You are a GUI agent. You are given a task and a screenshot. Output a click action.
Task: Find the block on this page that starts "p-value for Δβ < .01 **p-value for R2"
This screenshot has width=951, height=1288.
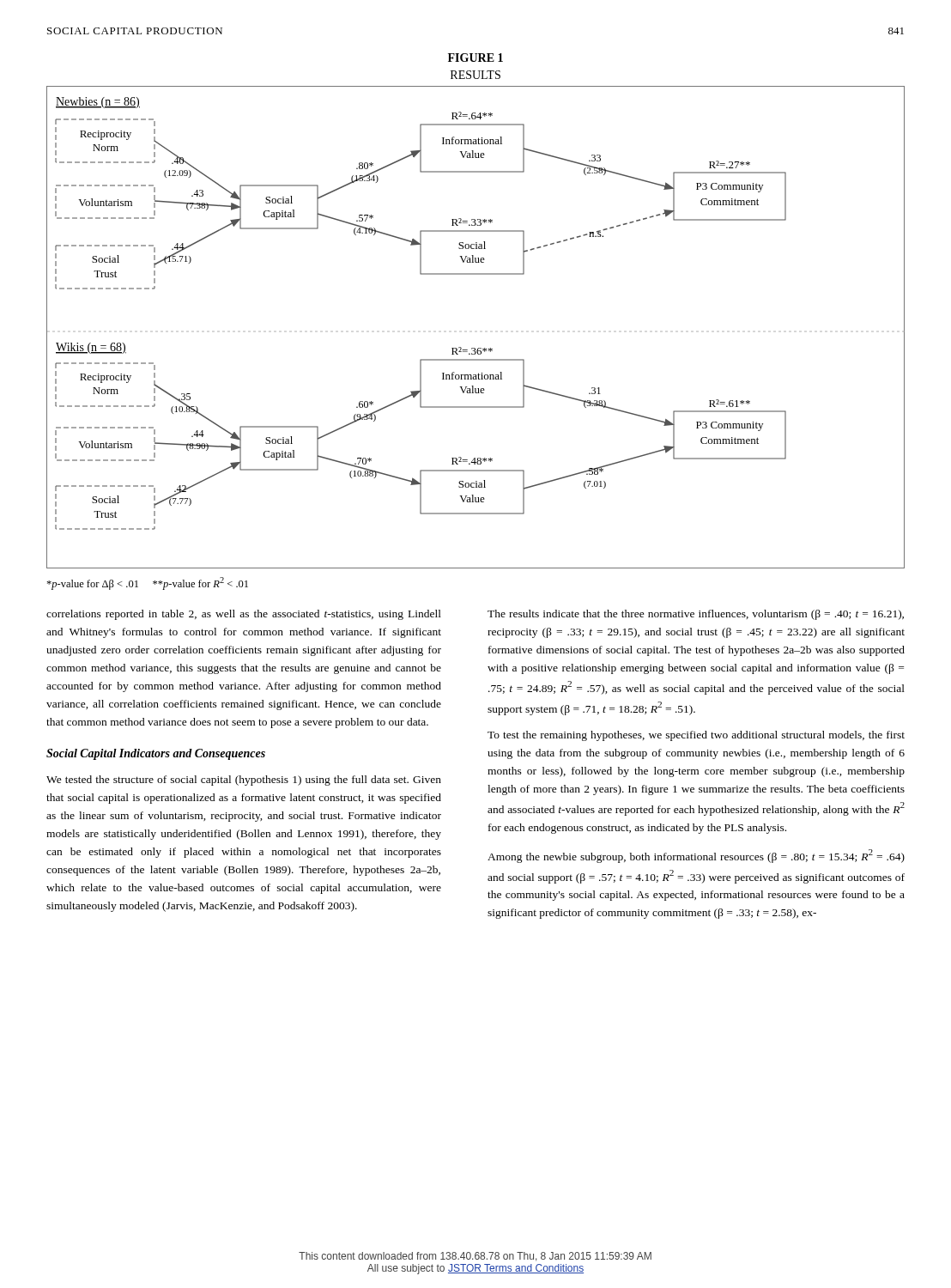click(148, 583)
